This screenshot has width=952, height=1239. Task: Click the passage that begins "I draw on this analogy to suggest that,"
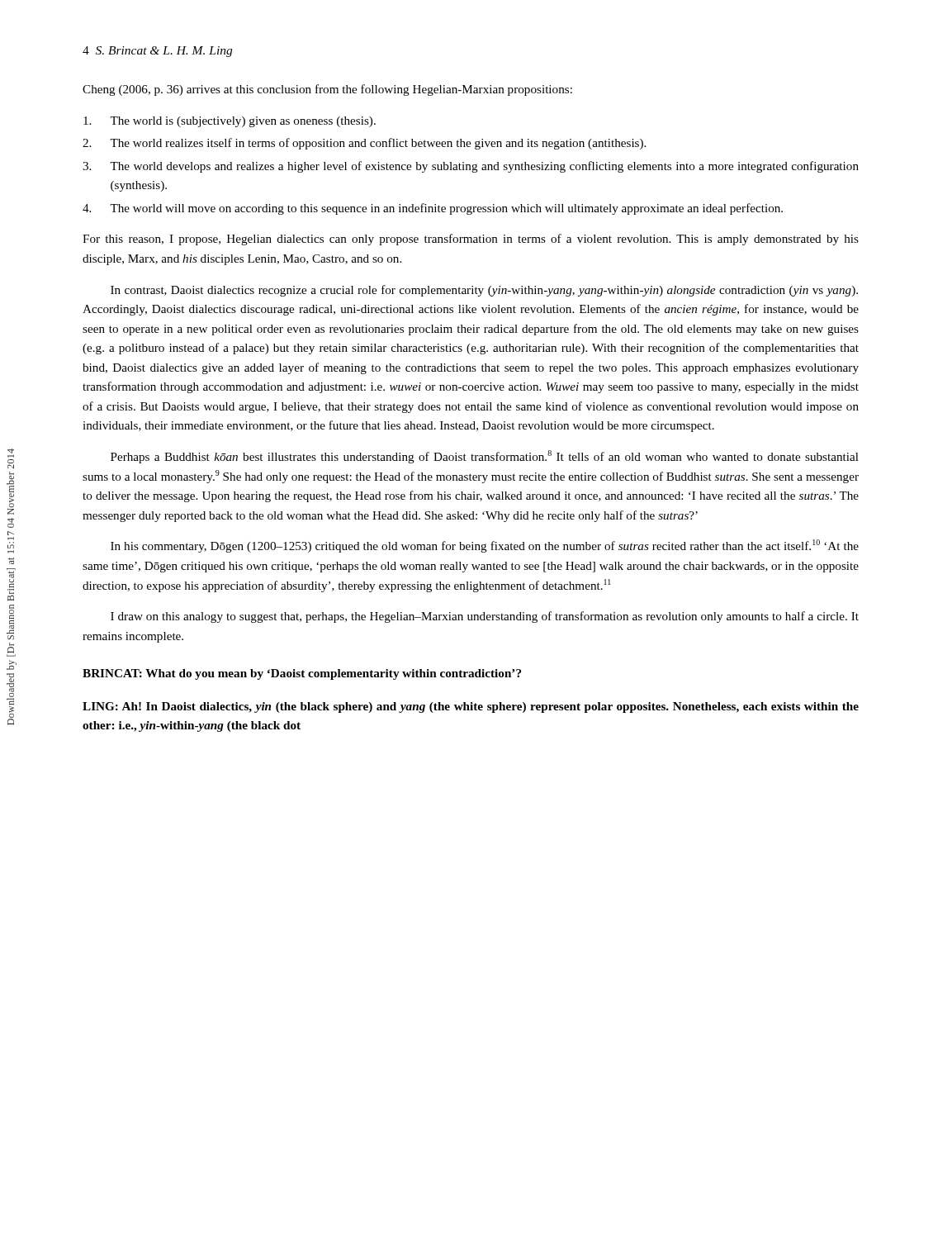coord(471,626)
